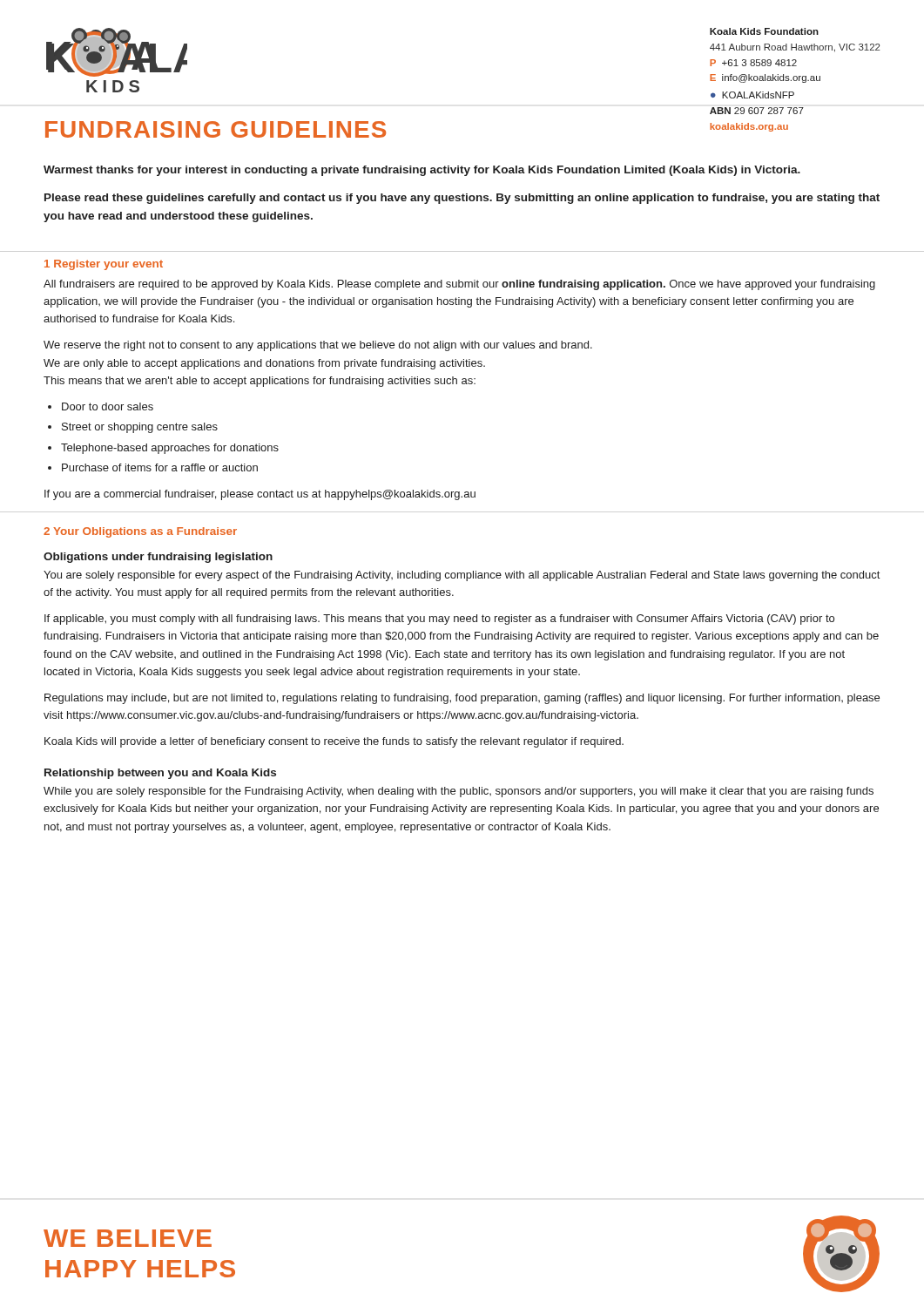Select the passage starting "While you are solely"
The image size is (924, 1307).
coord(461,809)
